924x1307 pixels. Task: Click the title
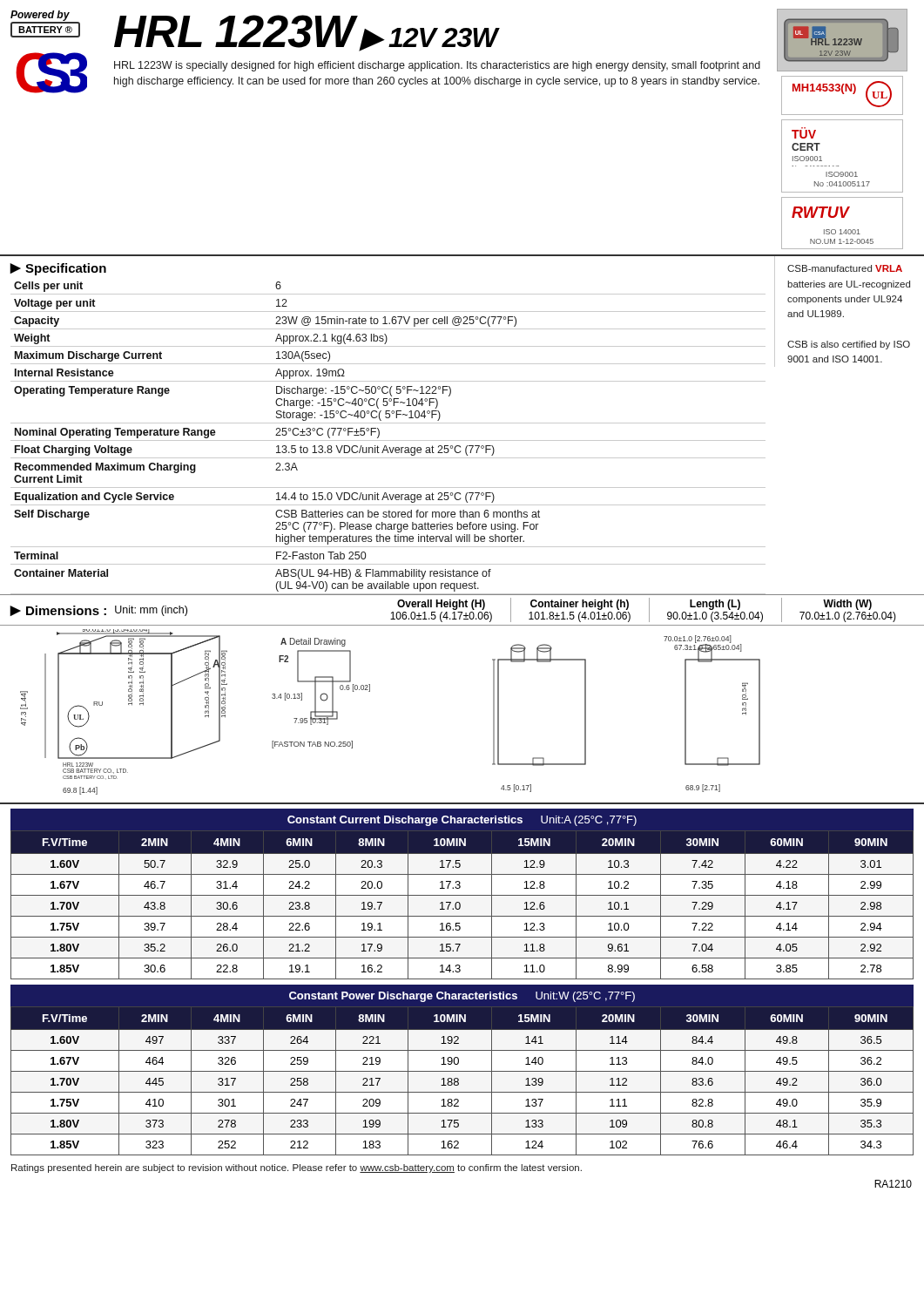click(305, 31)
